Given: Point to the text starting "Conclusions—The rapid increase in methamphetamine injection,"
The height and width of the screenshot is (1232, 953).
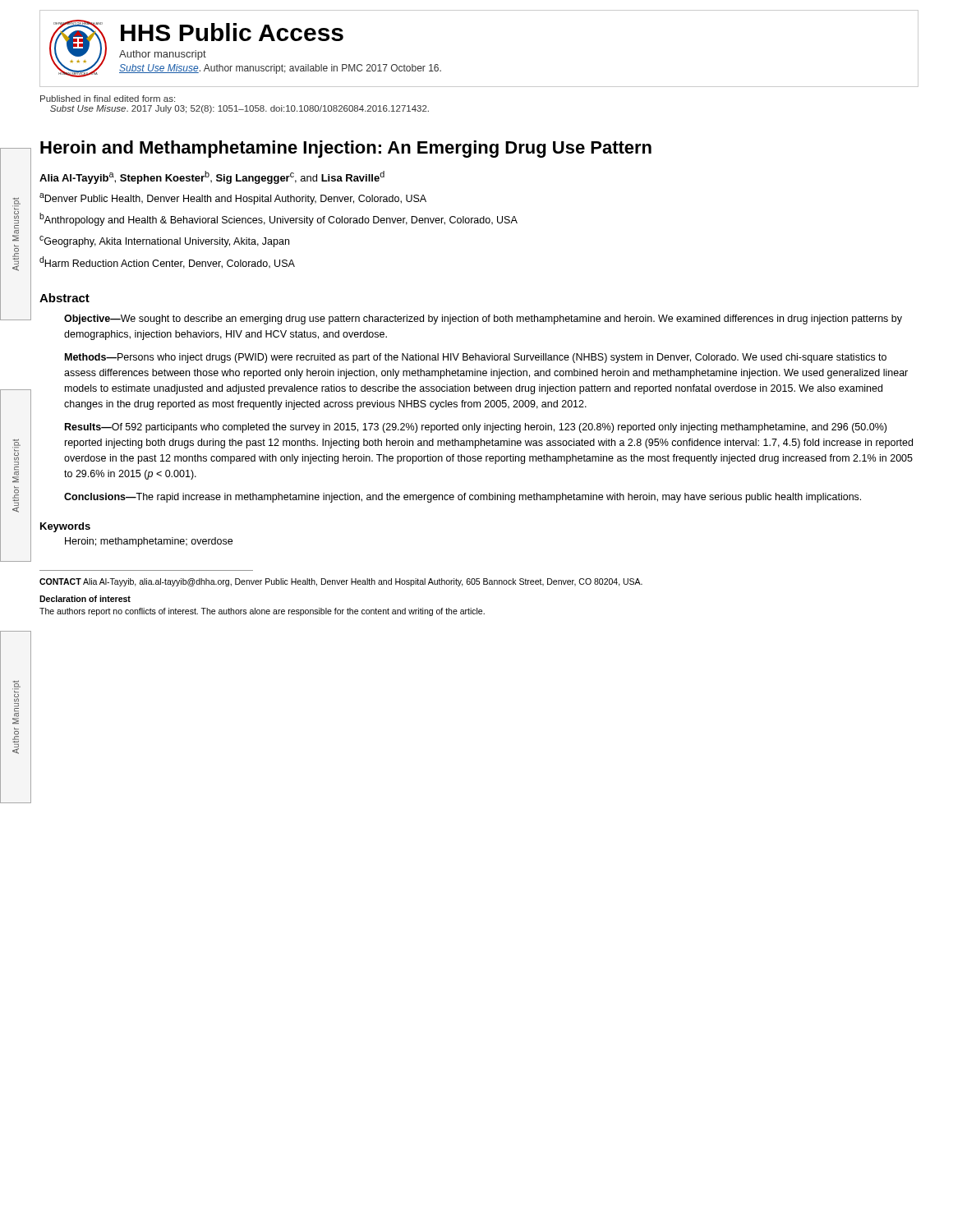Looking at the screenshot, I should 463,497.
